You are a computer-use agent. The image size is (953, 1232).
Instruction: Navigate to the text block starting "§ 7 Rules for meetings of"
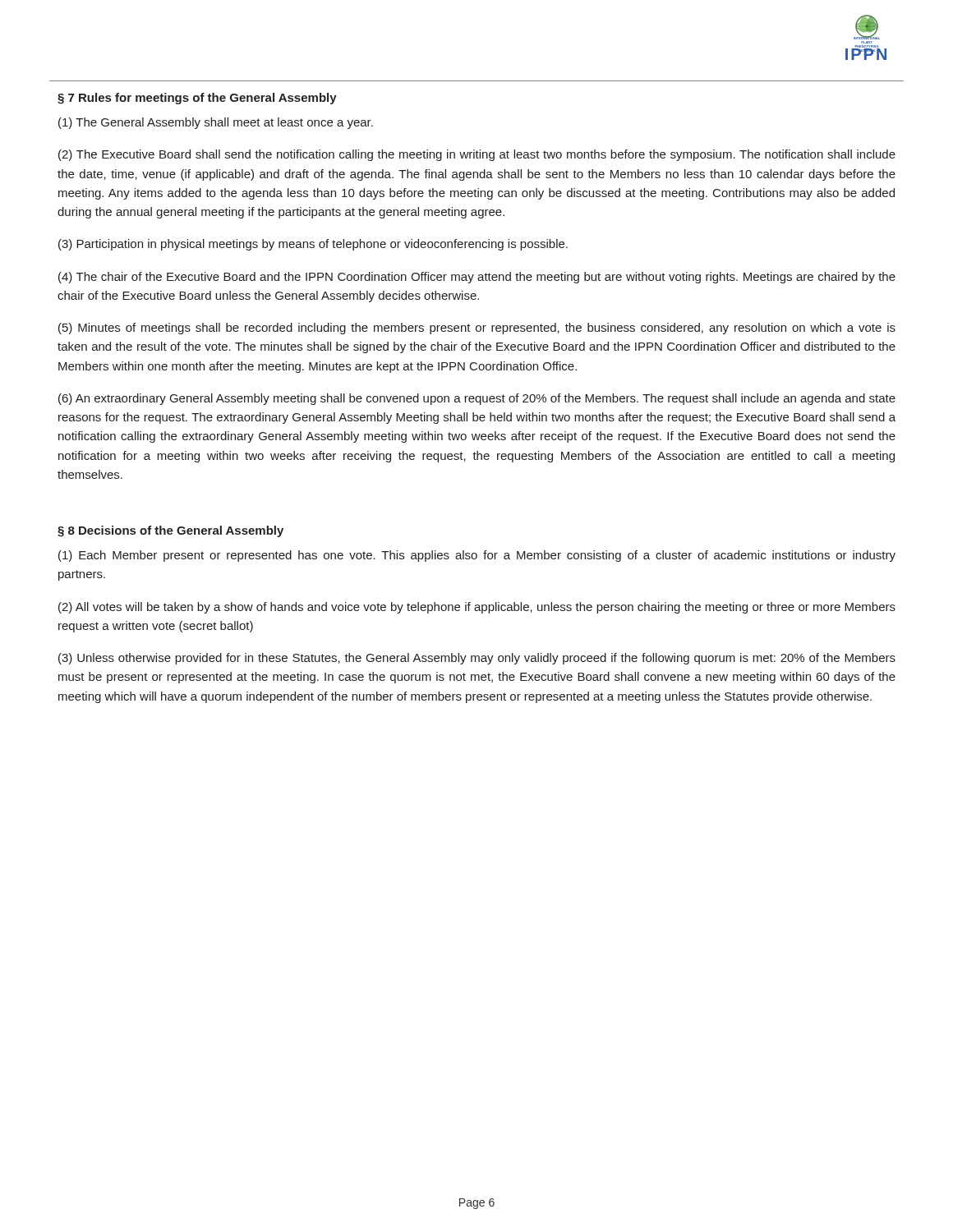[x=197, y=97]
